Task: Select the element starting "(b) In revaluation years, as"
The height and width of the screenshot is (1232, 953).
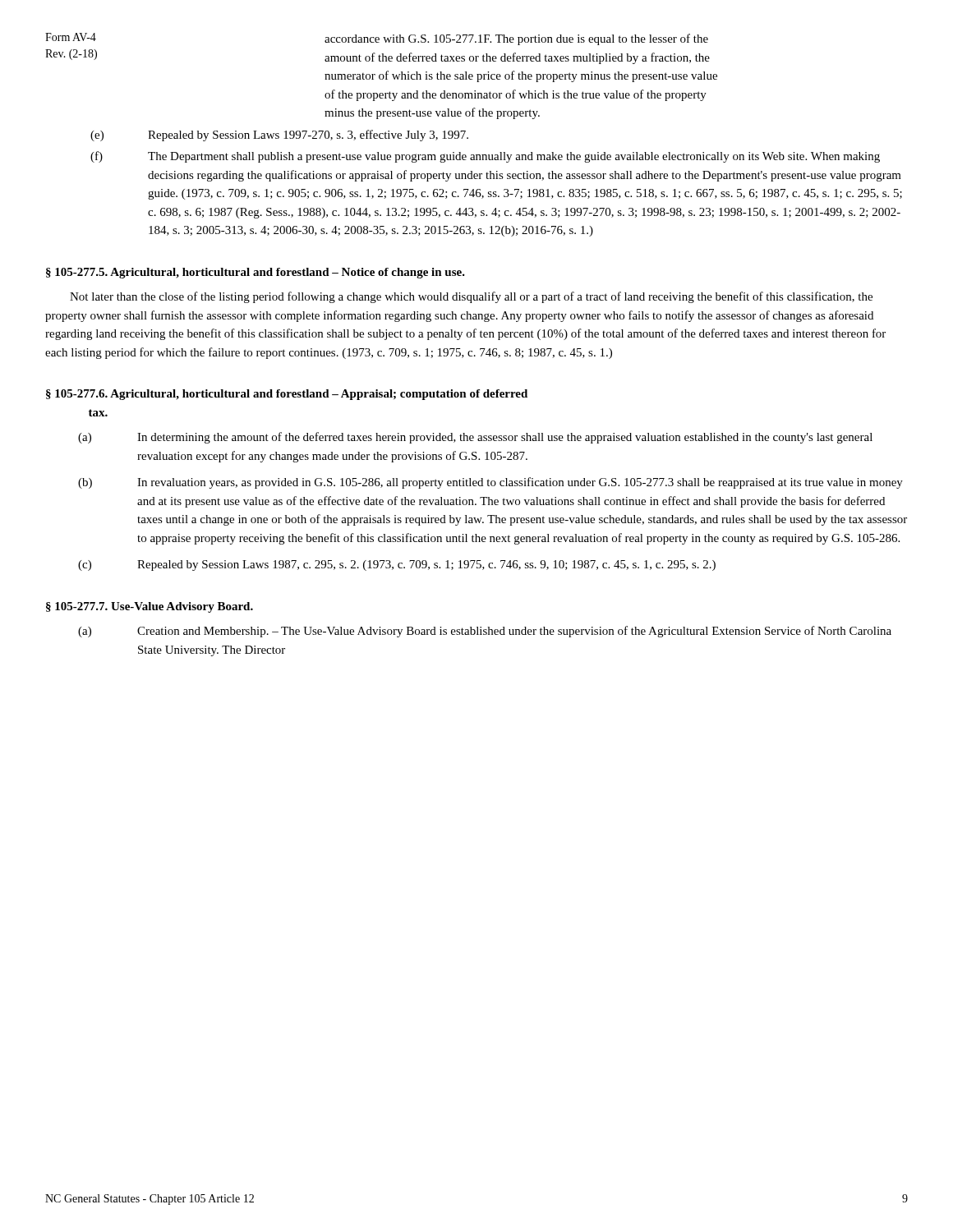Action: 476,510
